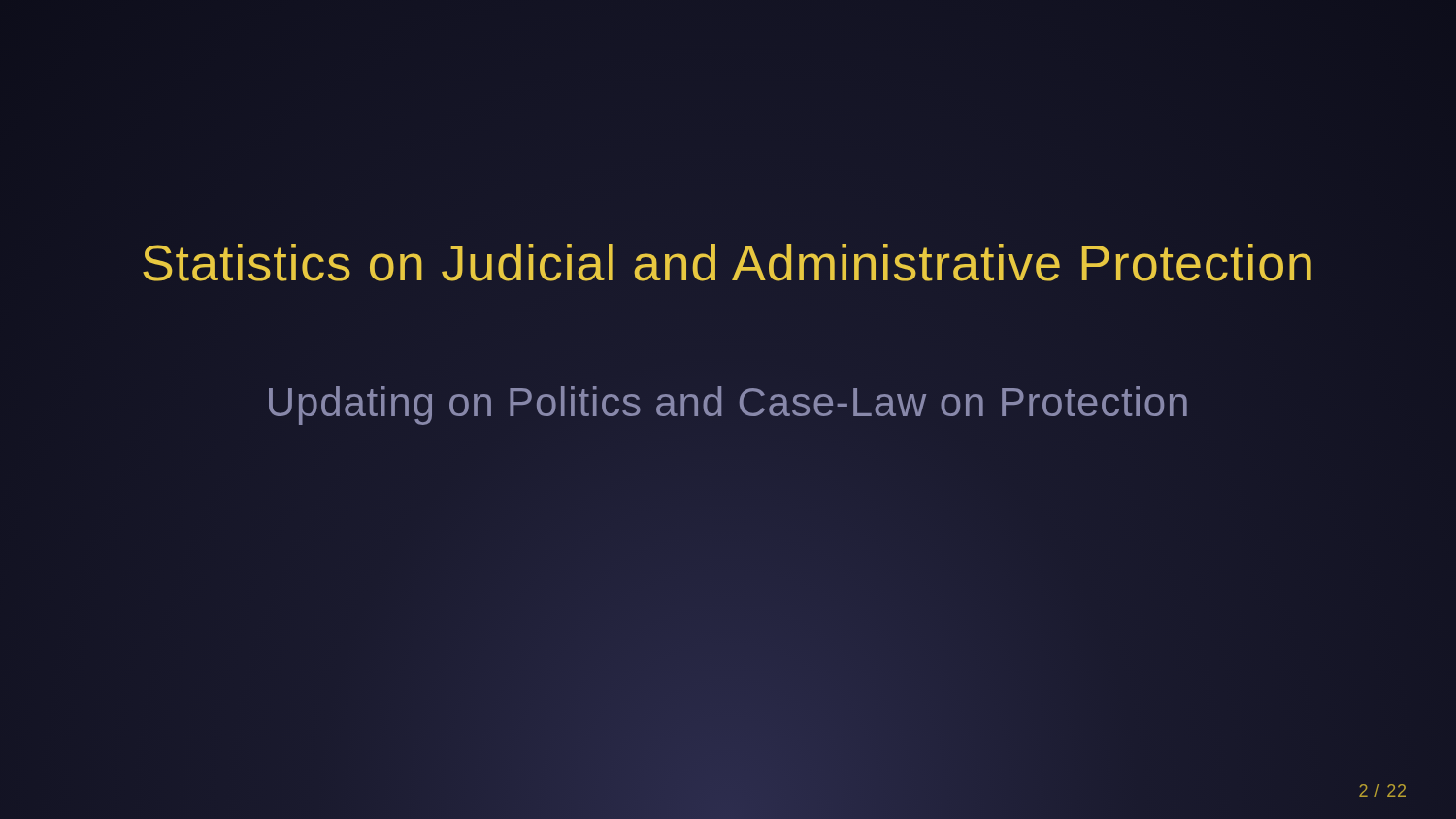Navigate to the text starting "Statistics on Judicial and Administrative"
Viewport: 1456px width, 819px height.
(x=728, y=263)
